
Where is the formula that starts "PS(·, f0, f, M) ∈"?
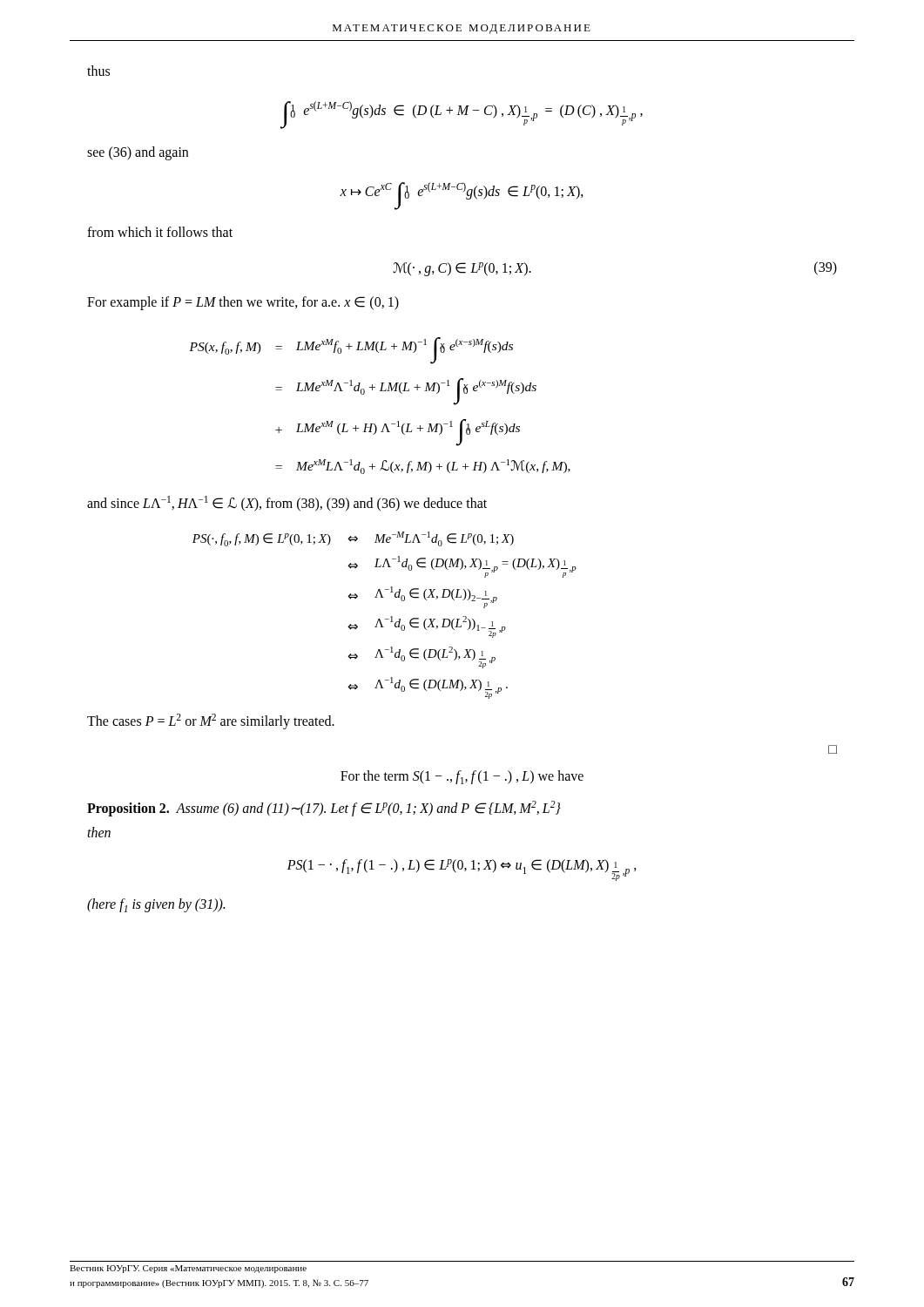click(x=353, y=539)
